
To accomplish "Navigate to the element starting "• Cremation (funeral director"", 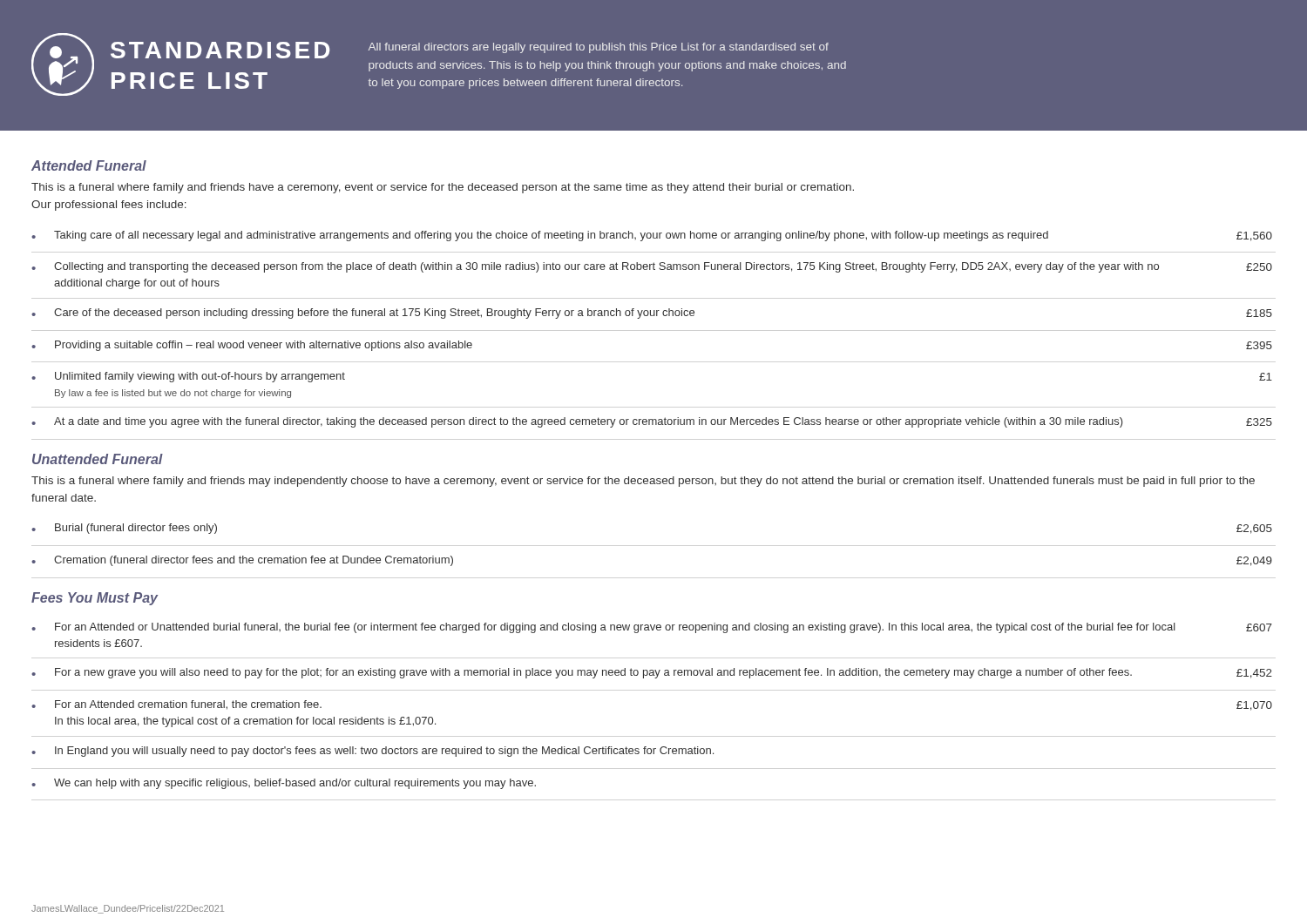I will 251,560.
